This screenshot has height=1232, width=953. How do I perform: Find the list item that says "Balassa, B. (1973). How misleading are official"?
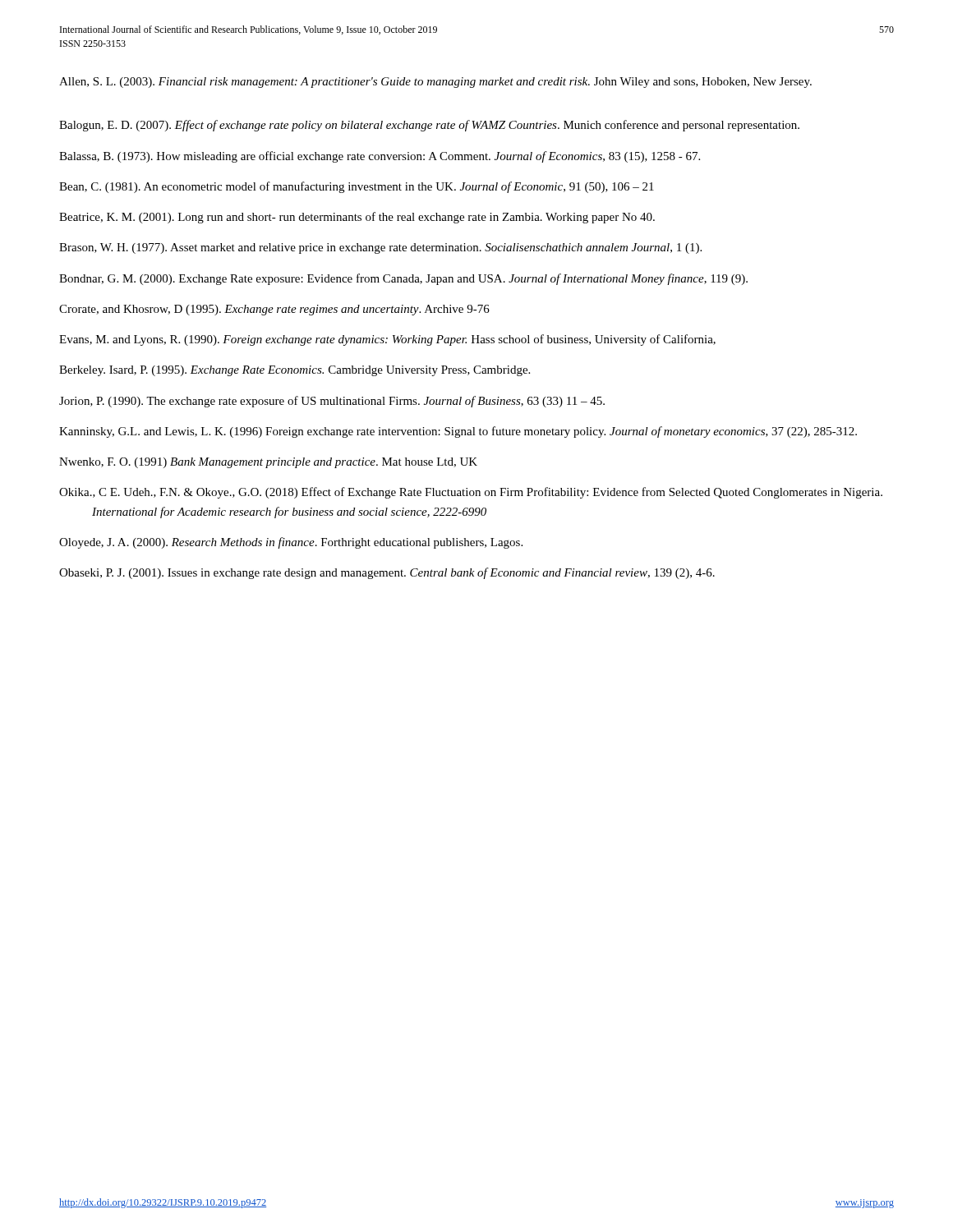pos(380,156)
